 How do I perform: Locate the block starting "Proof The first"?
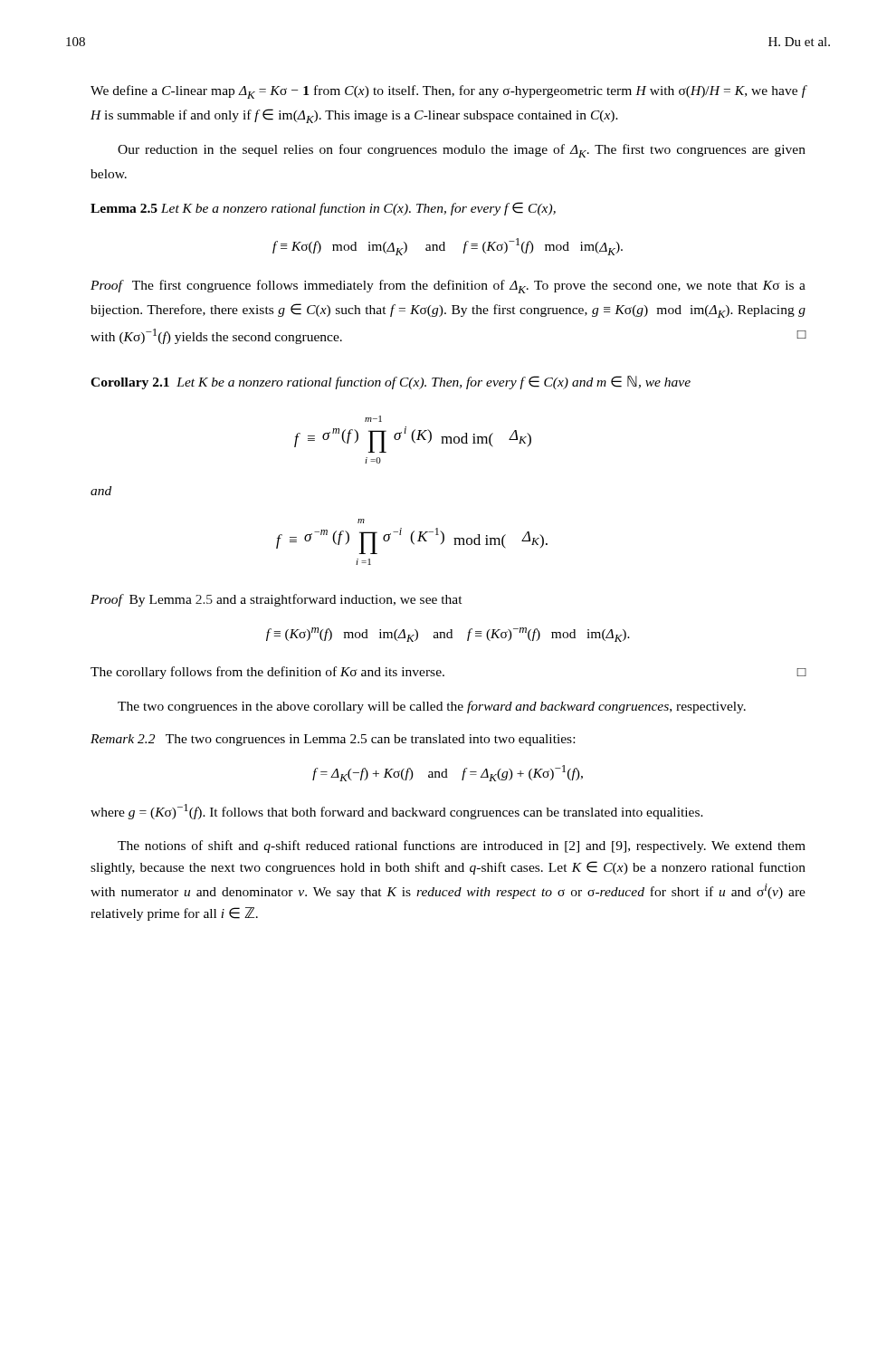point(448,311)
